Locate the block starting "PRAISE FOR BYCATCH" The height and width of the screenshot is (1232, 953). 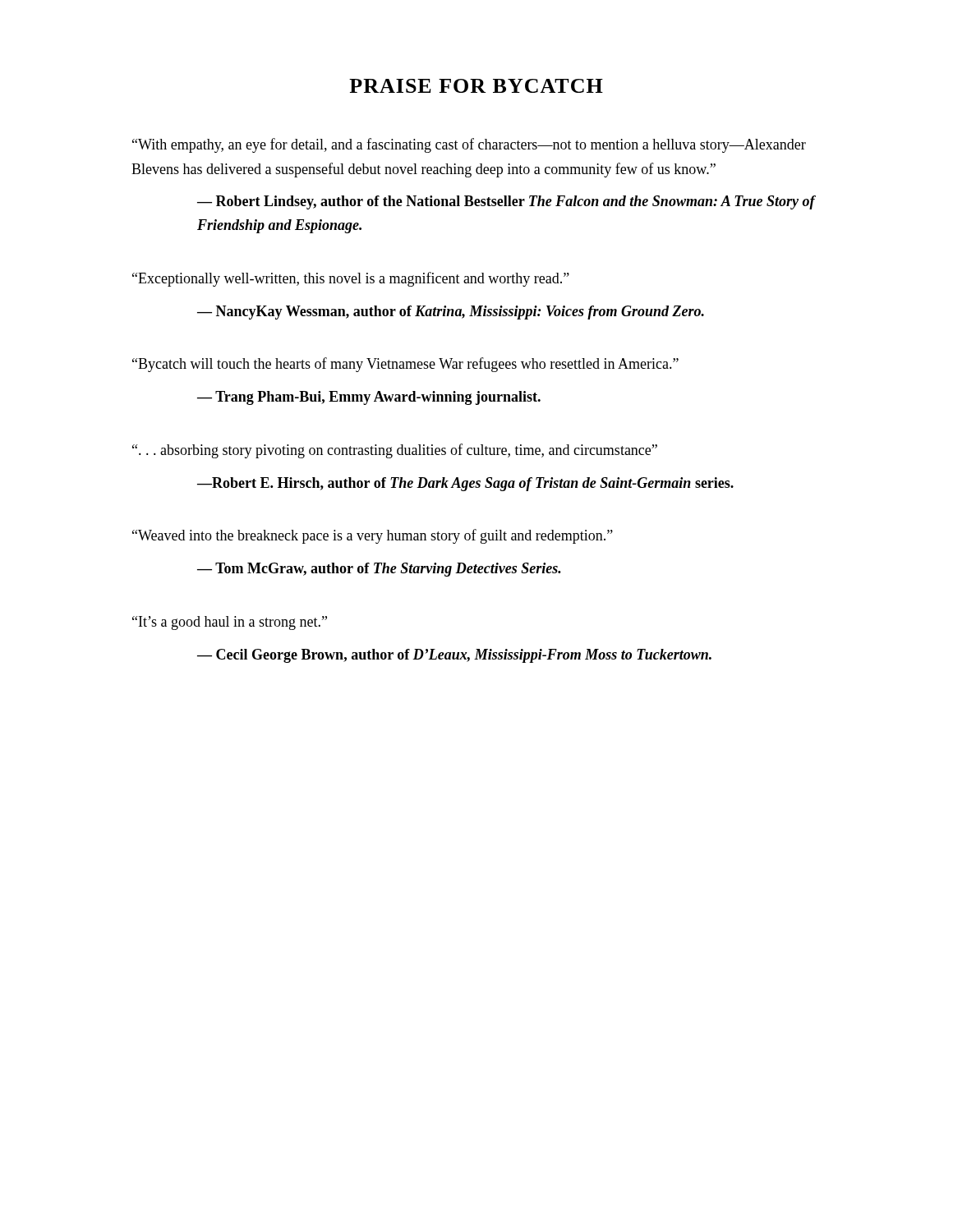tap(476, 86)
